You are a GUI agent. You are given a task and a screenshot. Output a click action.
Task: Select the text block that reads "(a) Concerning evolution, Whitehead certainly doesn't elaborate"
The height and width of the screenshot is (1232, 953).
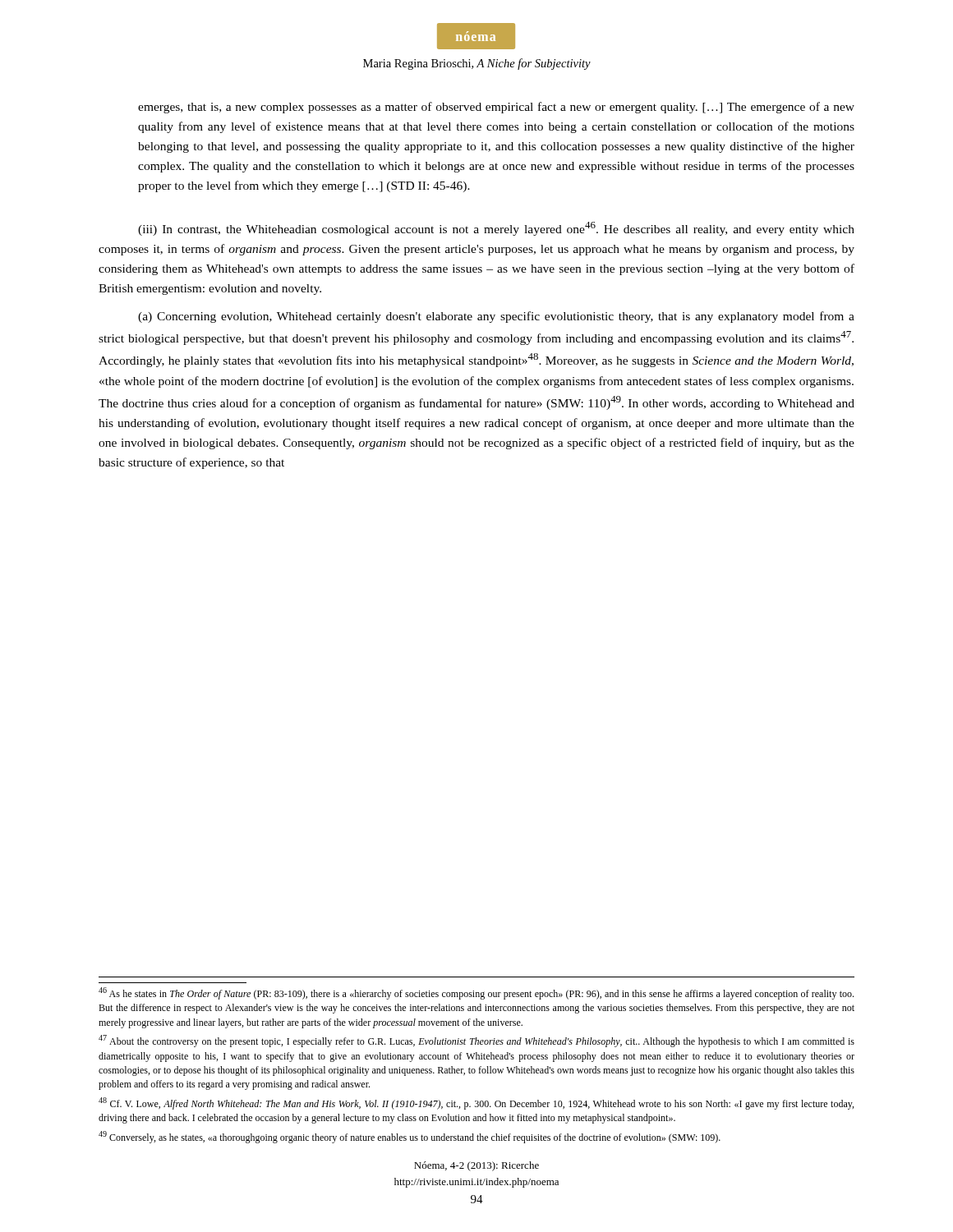476,389
